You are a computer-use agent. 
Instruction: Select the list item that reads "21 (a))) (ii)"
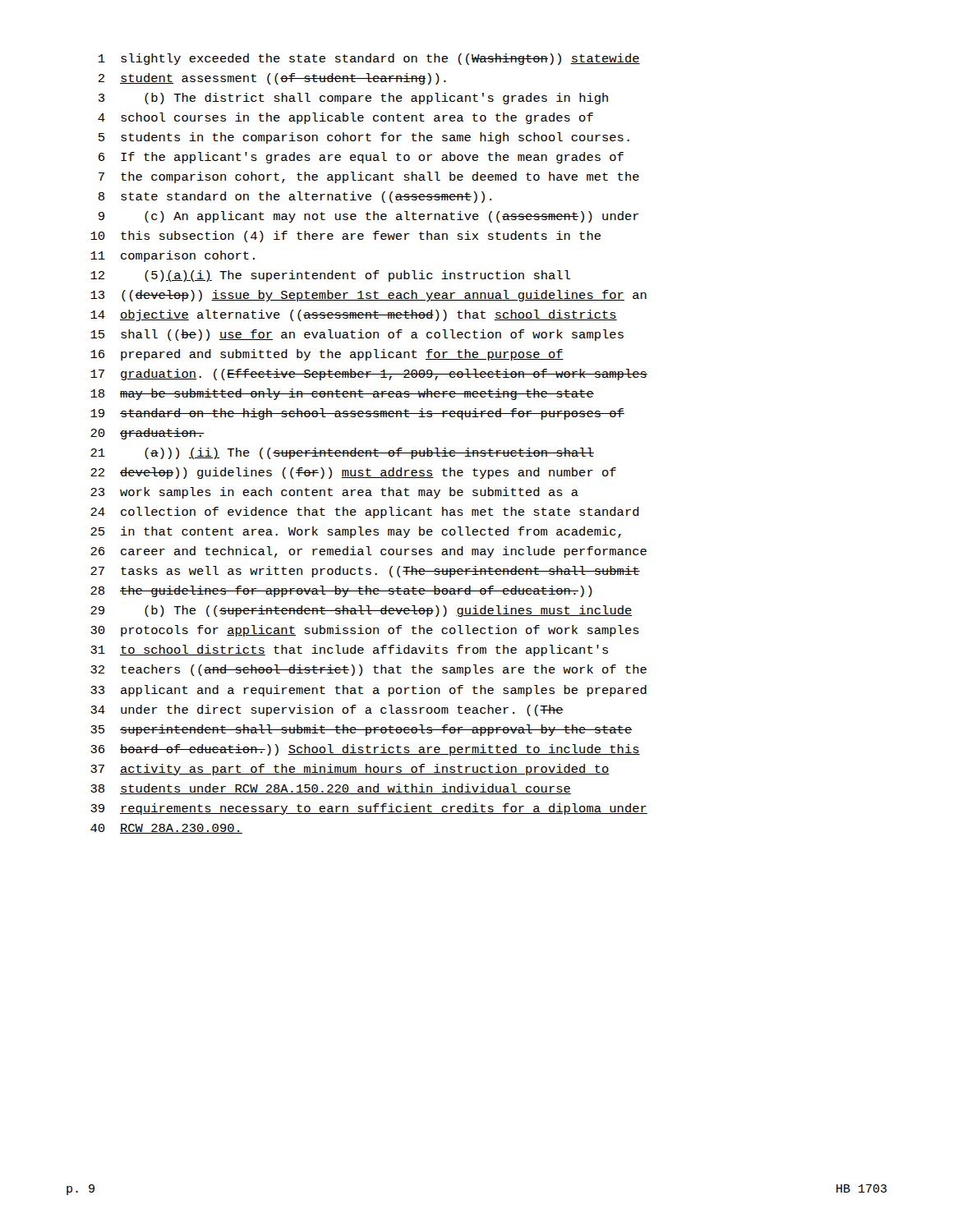point(476,454)
